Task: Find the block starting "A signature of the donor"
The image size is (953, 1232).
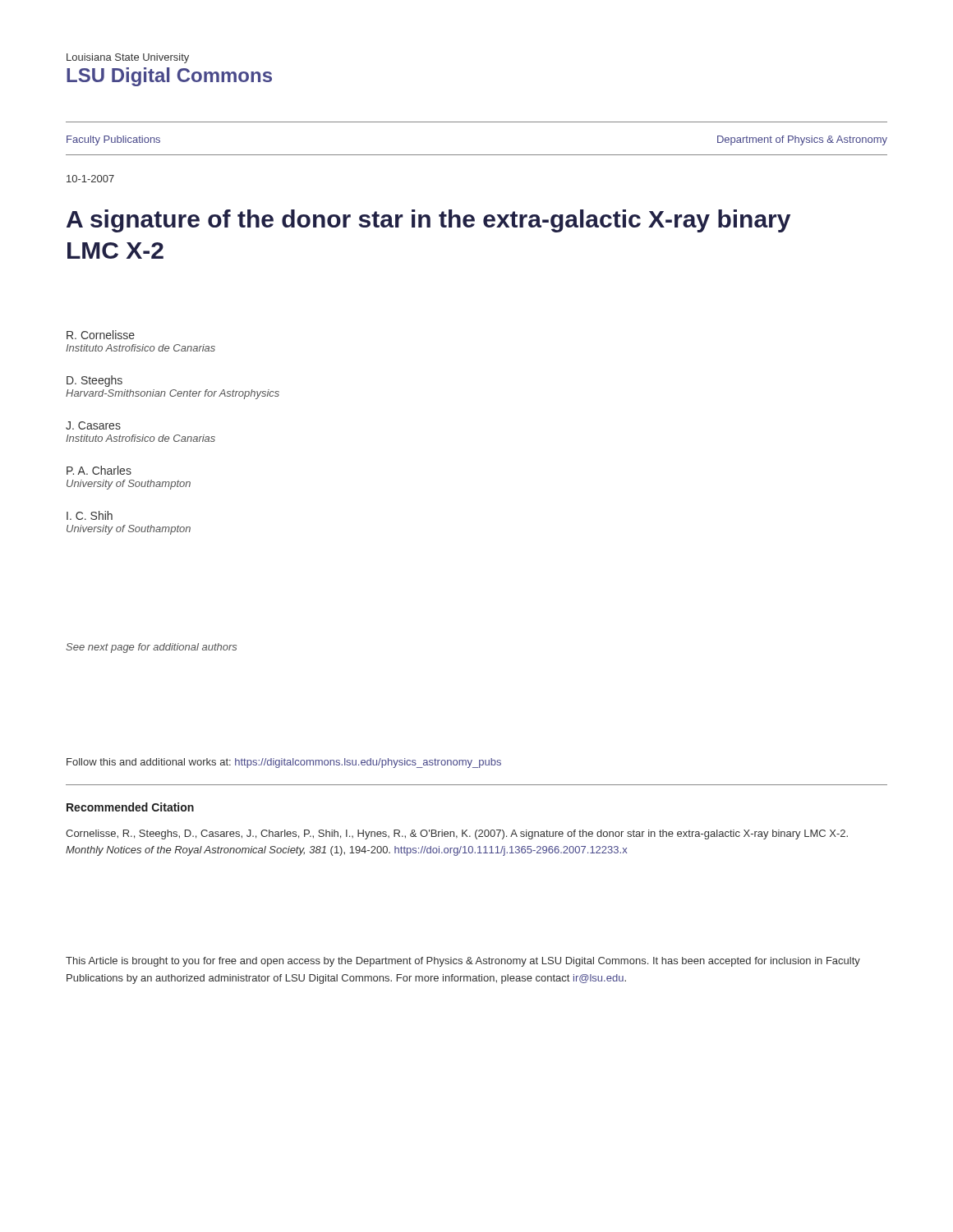Action: click(428, 234)
